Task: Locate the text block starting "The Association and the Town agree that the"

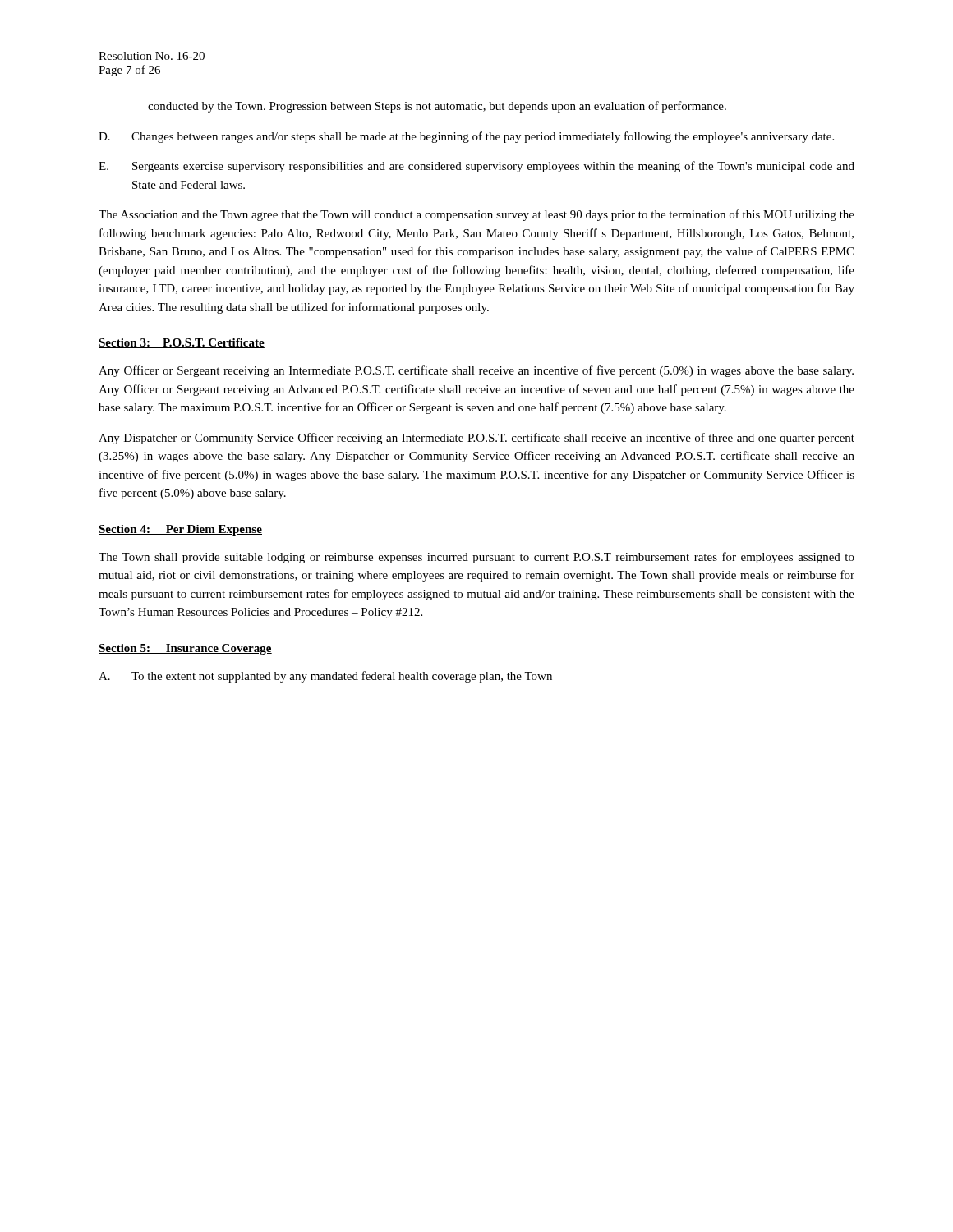Action: pyautogui.click(x=476, y=261)
